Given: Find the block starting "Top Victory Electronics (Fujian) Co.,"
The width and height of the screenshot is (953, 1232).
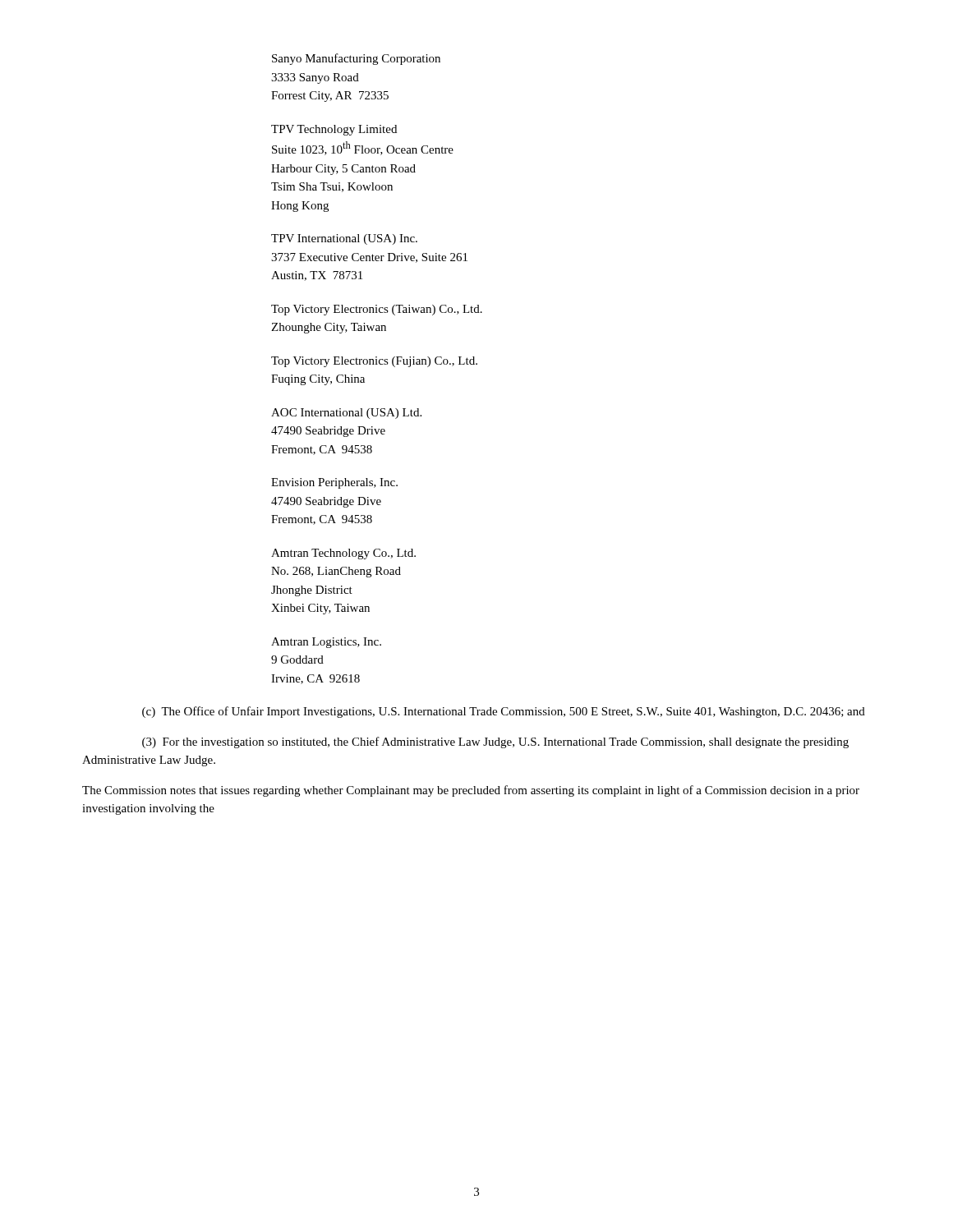Looking at the screenshot, I should point(375,369).
